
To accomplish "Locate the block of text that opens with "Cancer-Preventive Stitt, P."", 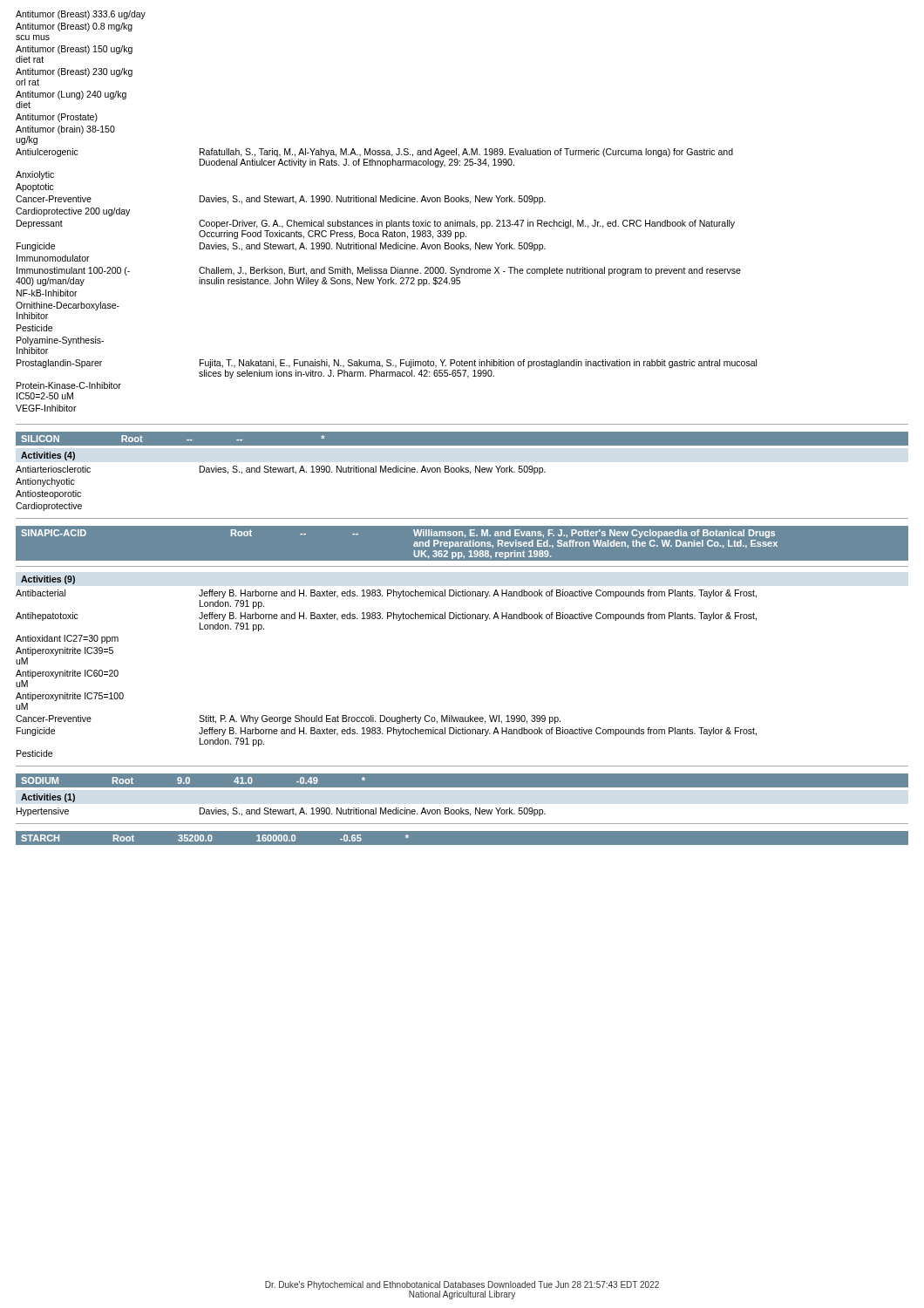I will (462, 718).
